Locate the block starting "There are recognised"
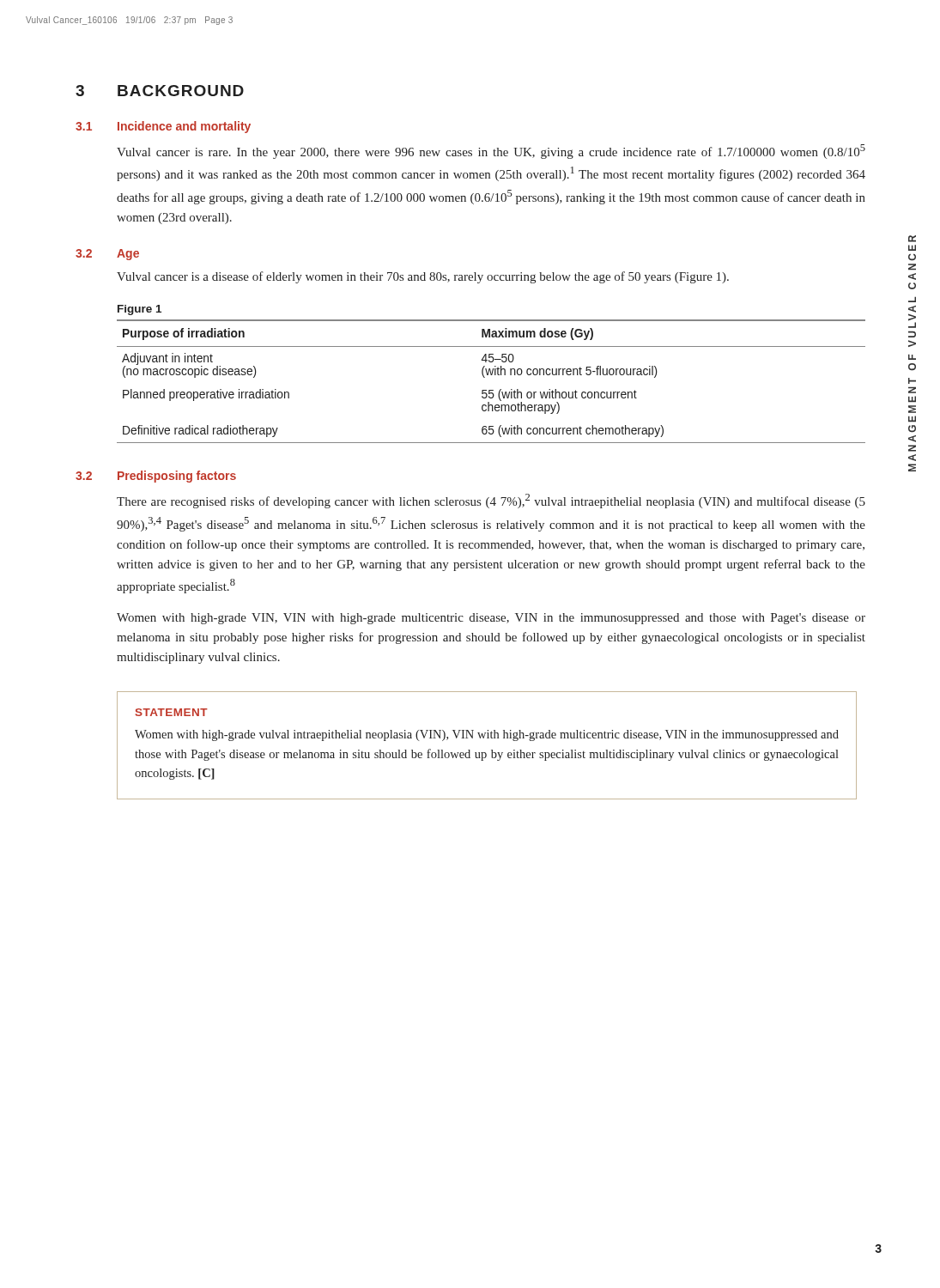Image resolution: width=940 pixels, height=1288 pixels. [491, 542]
